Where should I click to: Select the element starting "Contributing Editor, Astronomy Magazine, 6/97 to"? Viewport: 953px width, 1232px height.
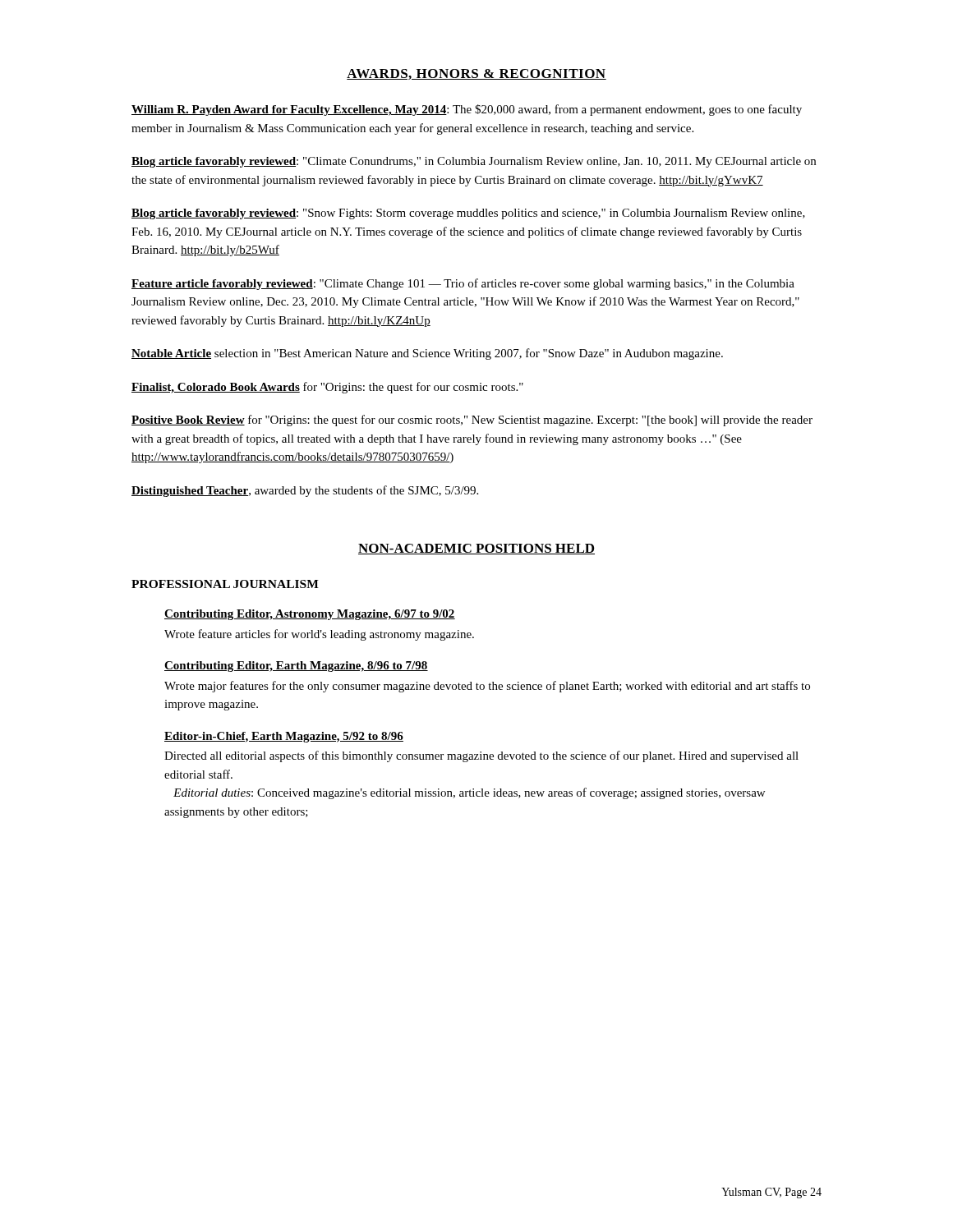tap(310, 615)
